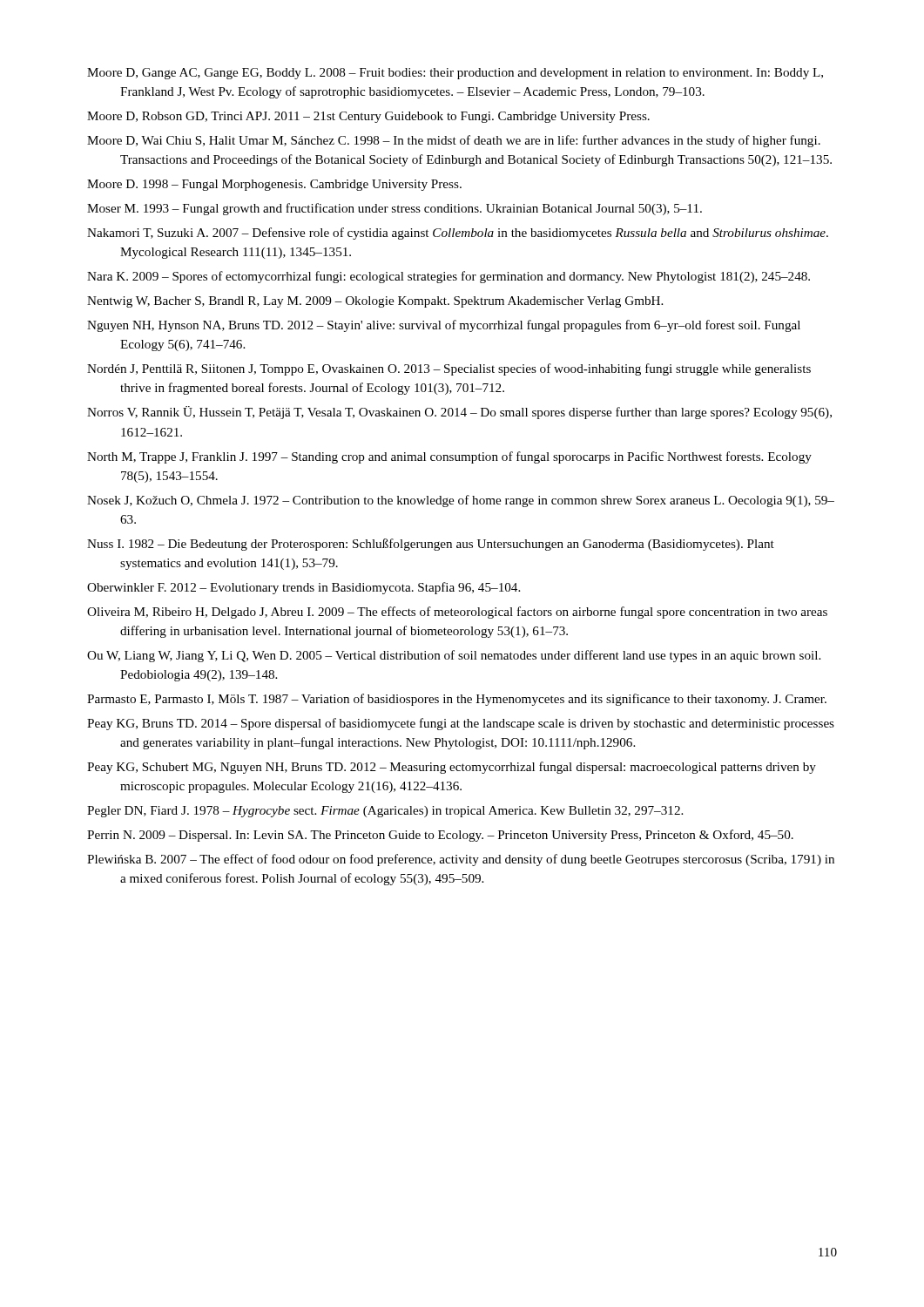
Task: Locate the list item with the text "North M, Trappe J, Franklin J."
Action: 449,465
